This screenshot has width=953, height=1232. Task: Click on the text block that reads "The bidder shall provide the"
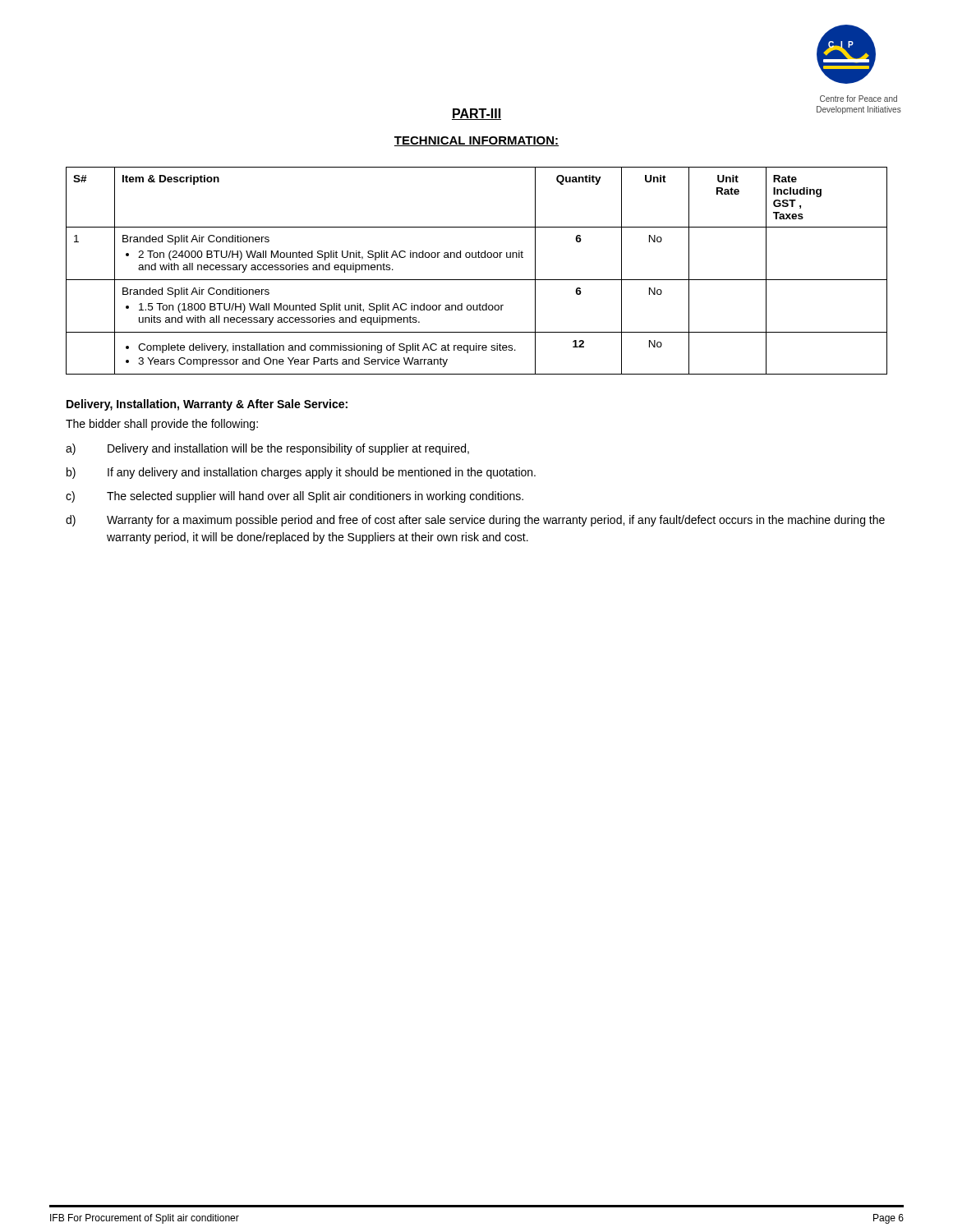[162, 424]
